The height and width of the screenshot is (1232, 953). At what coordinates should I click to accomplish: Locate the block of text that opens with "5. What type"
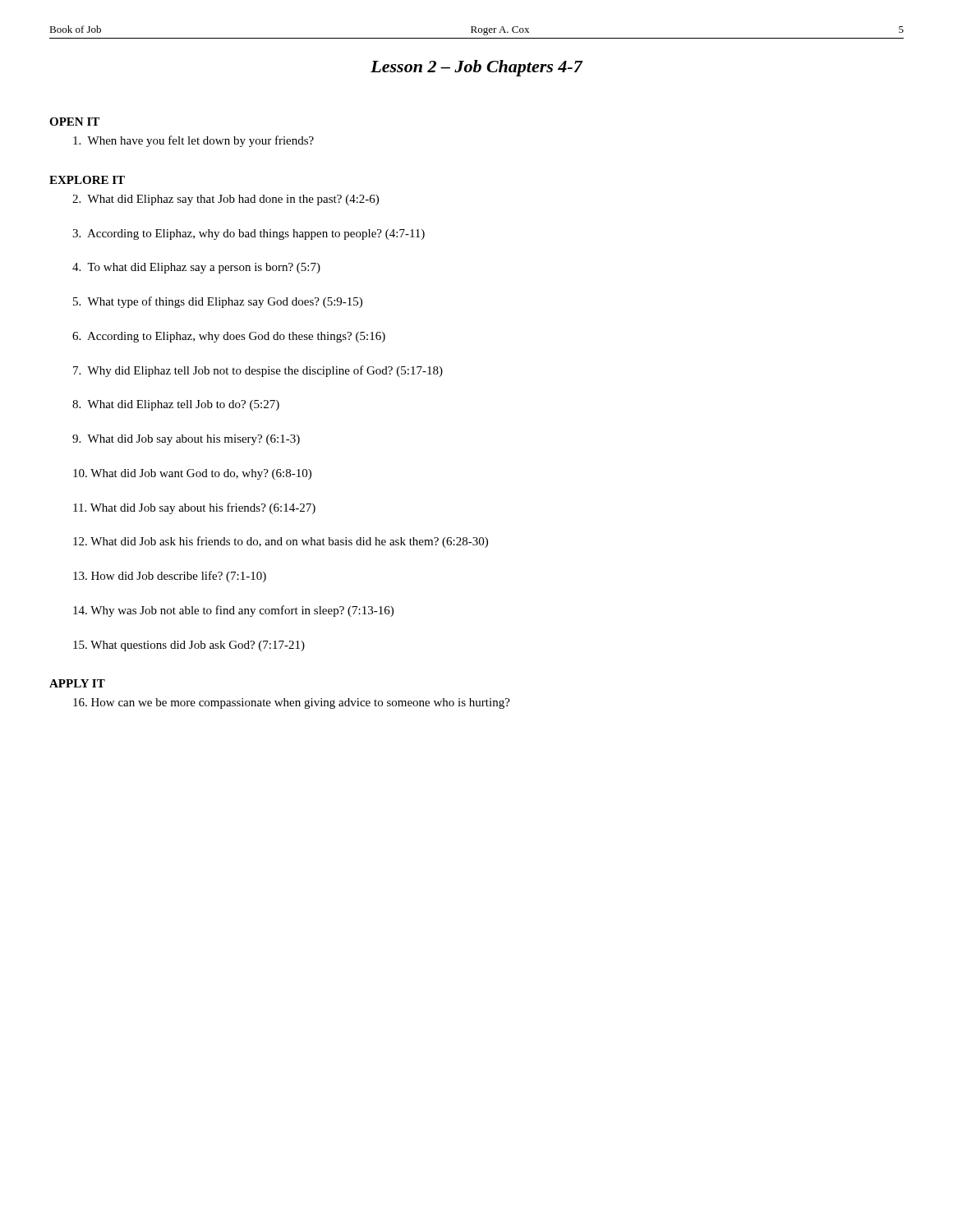pyautogui.click(x=218, y=301)
